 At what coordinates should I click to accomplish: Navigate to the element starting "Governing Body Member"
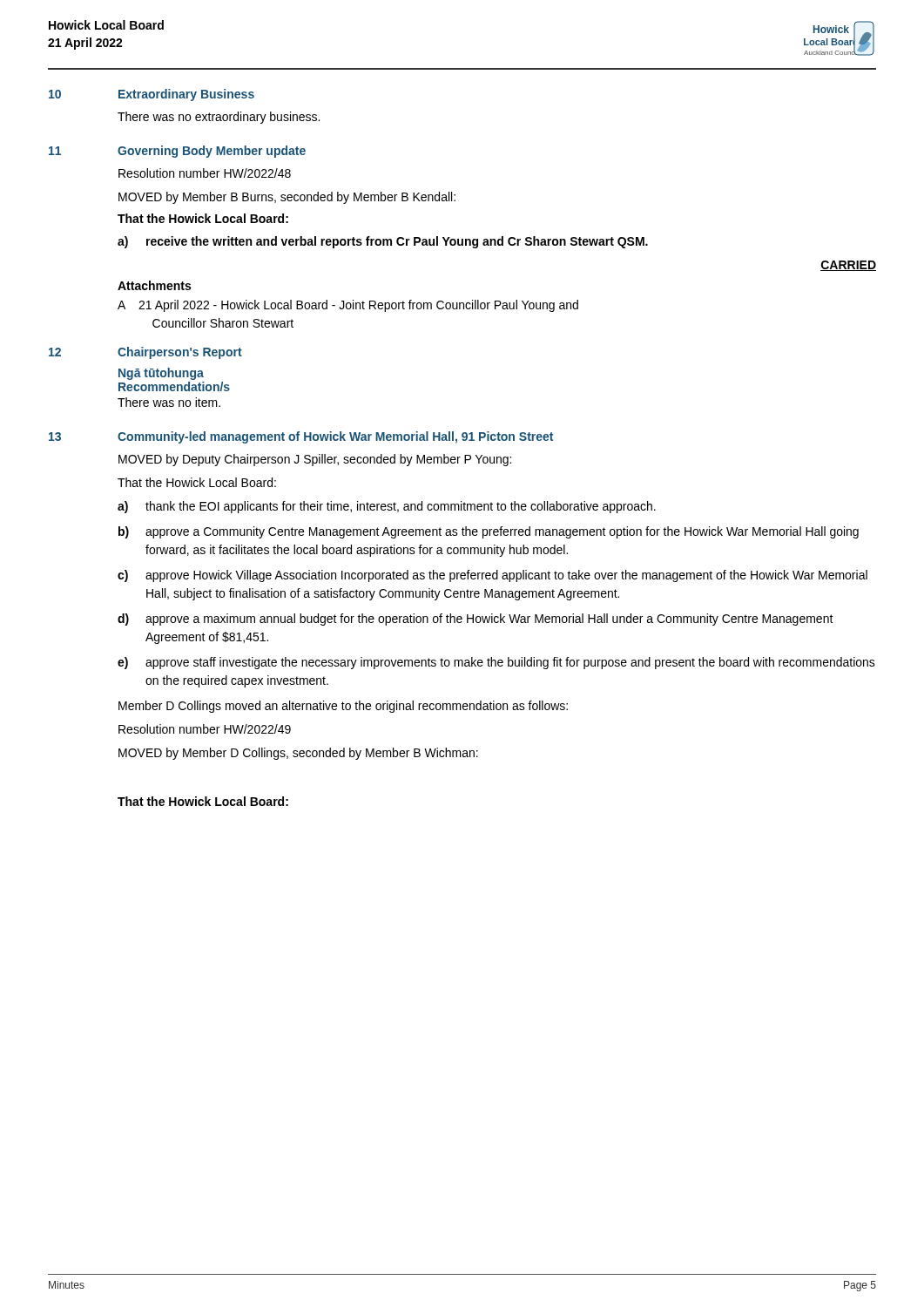[x=212, y=151]
